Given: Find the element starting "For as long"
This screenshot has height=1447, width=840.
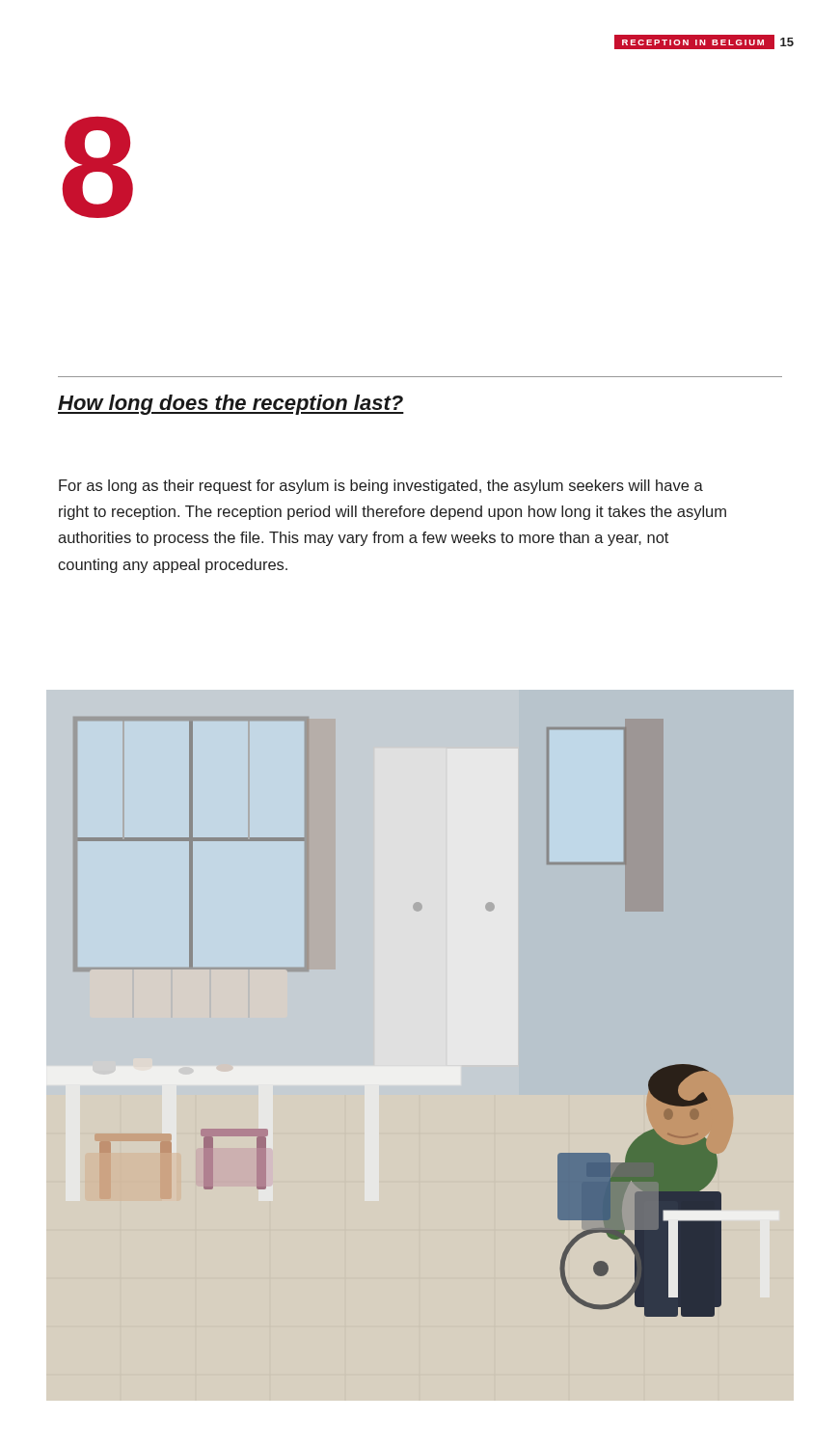Looking at the screenshot, I should [393, 525].
